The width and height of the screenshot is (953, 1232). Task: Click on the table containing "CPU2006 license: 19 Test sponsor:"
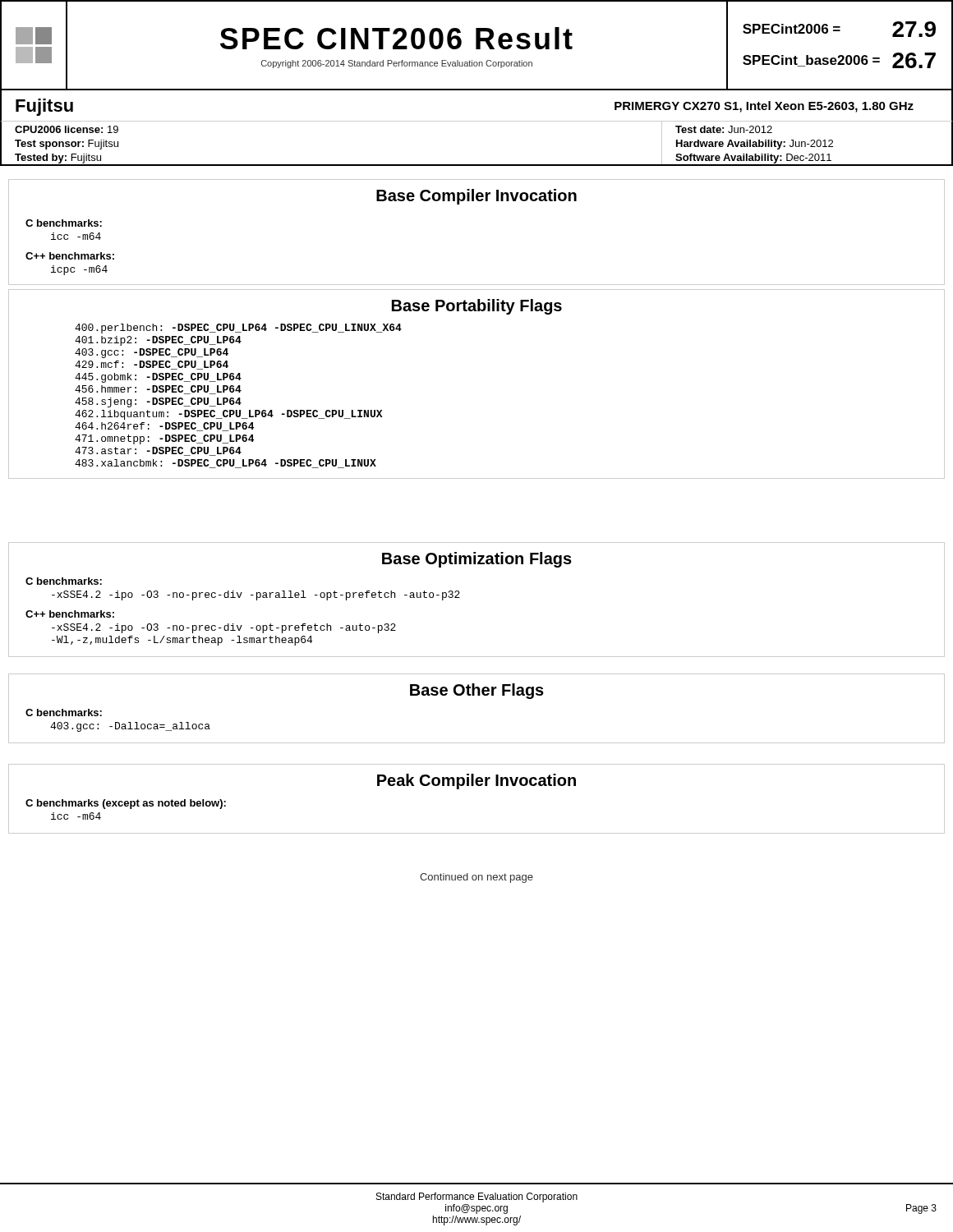click(x=476, y=144)
